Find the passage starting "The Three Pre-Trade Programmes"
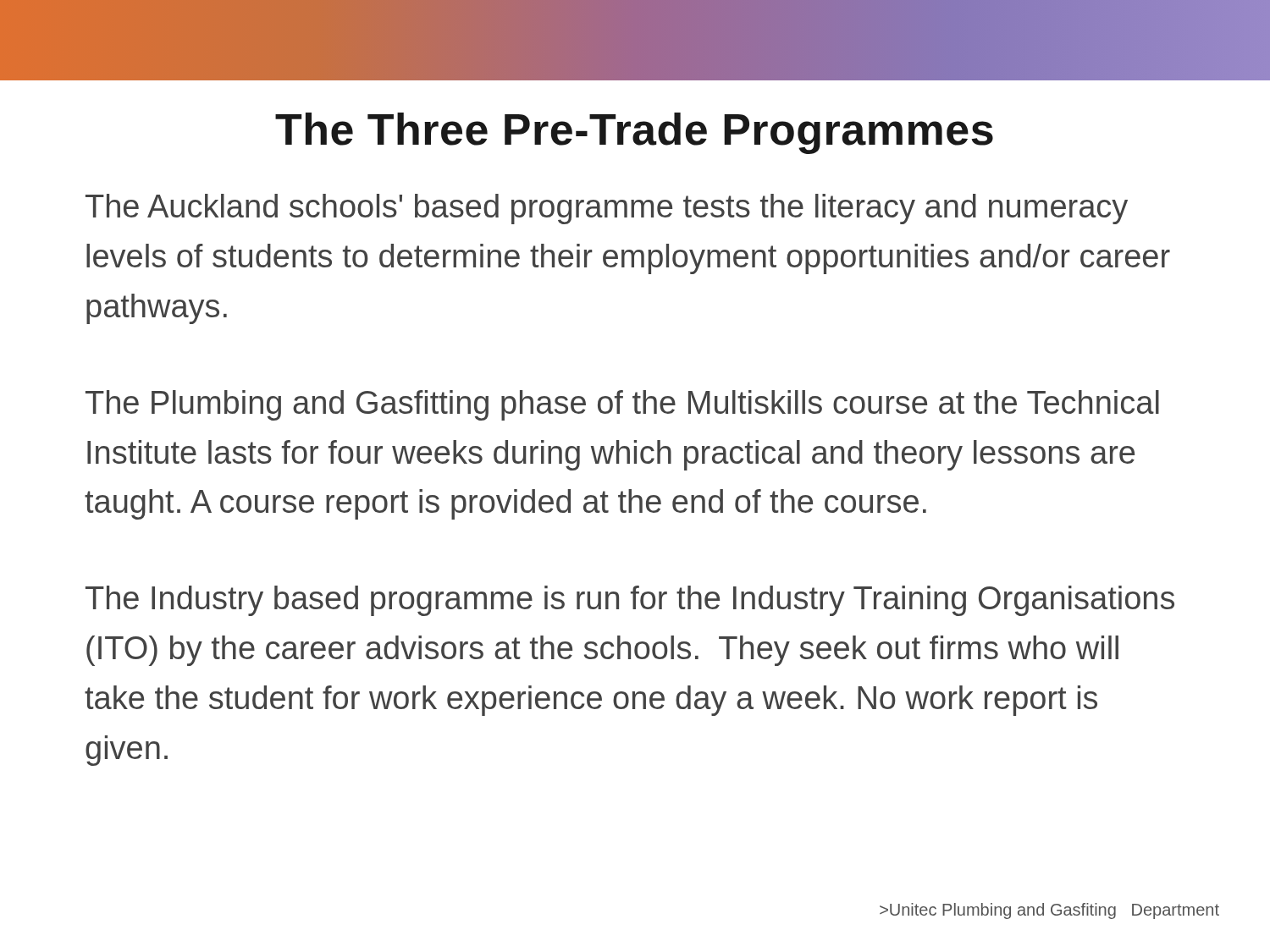Image resolution: width=1270 pixels, height=952 pixels. (635, 129)
